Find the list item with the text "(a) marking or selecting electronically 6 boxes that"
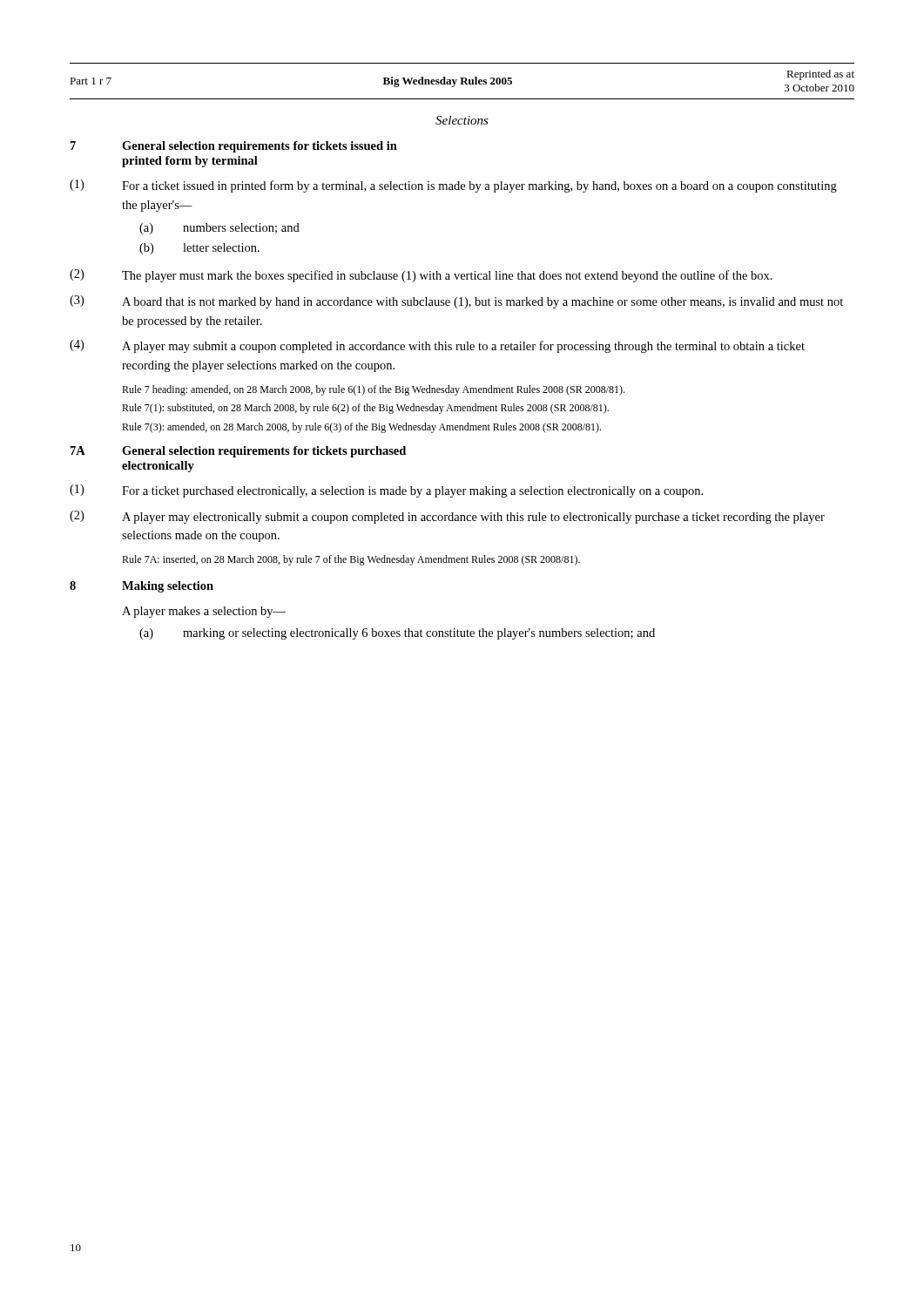This screenshot has width=924, height=1307. pos(462,634)
